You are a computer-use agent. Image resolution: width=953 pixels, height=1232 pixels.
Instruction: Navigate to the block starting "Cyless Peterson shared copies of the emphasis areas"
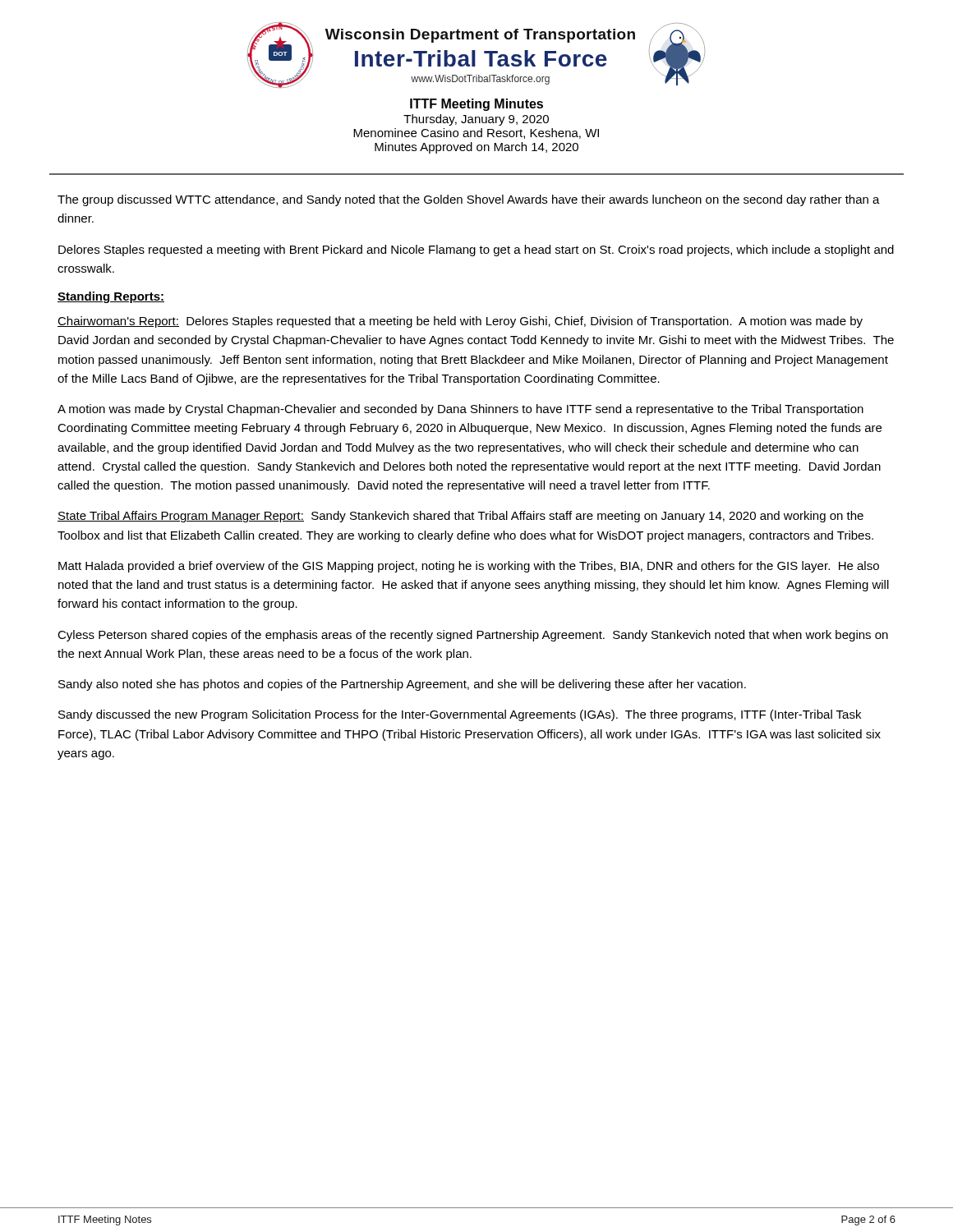[x=473, y=644]
